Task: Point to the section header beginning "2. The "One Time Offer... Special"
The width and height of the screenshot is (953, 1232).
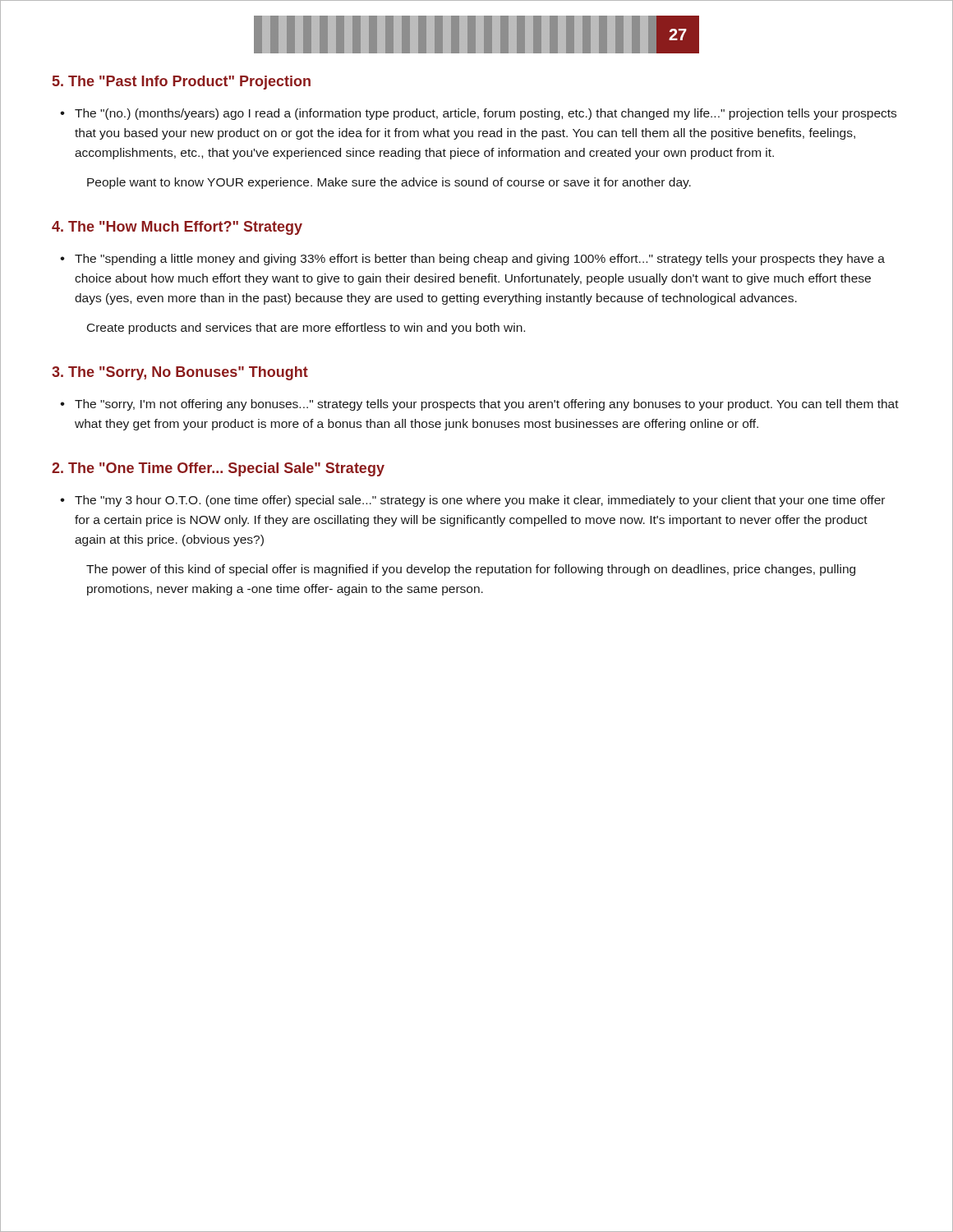Action: click(218, 468)
